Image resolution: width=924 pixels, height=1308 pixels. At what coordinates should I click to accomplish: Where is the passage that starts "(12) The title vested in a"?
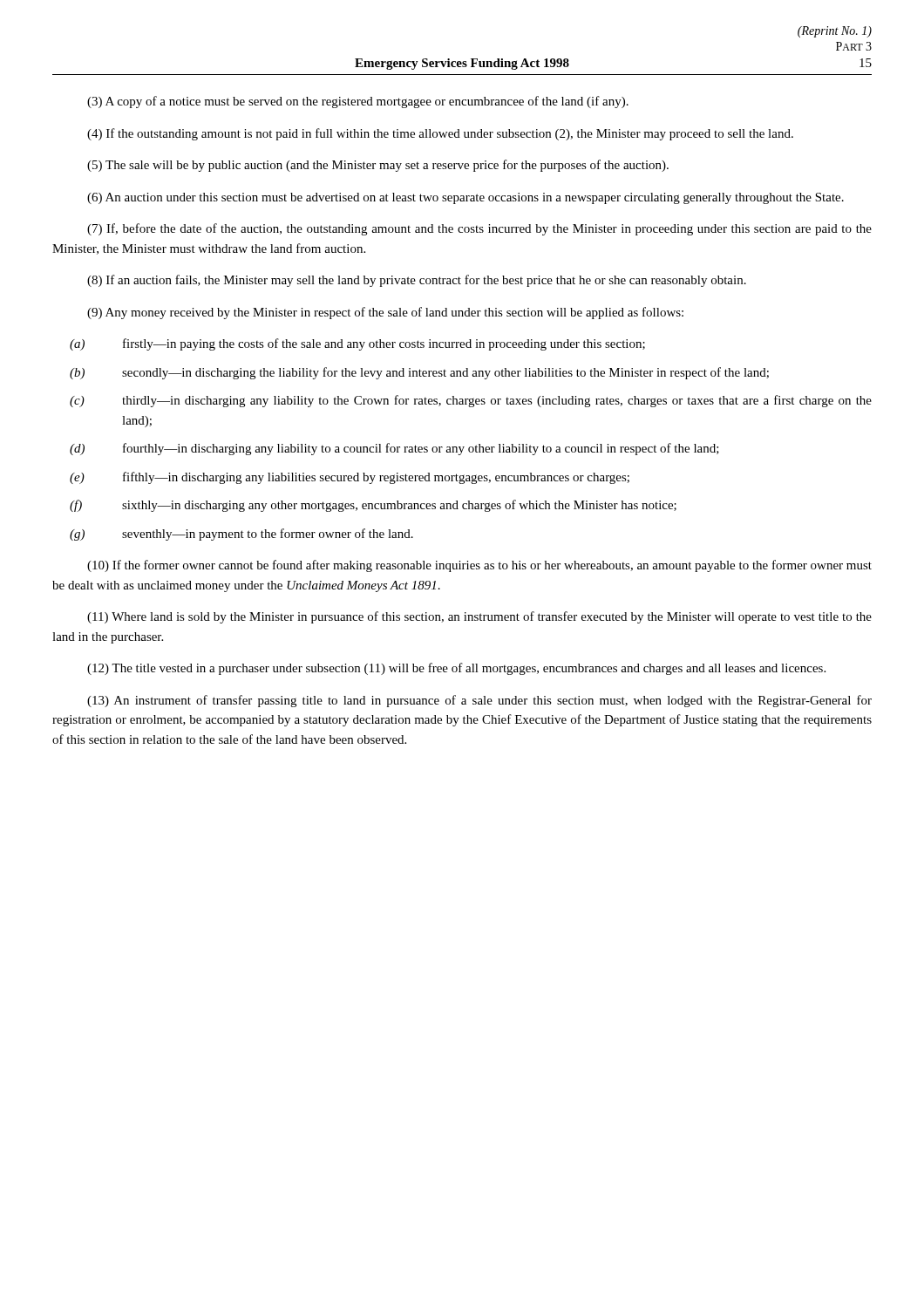tap(457, 668)
